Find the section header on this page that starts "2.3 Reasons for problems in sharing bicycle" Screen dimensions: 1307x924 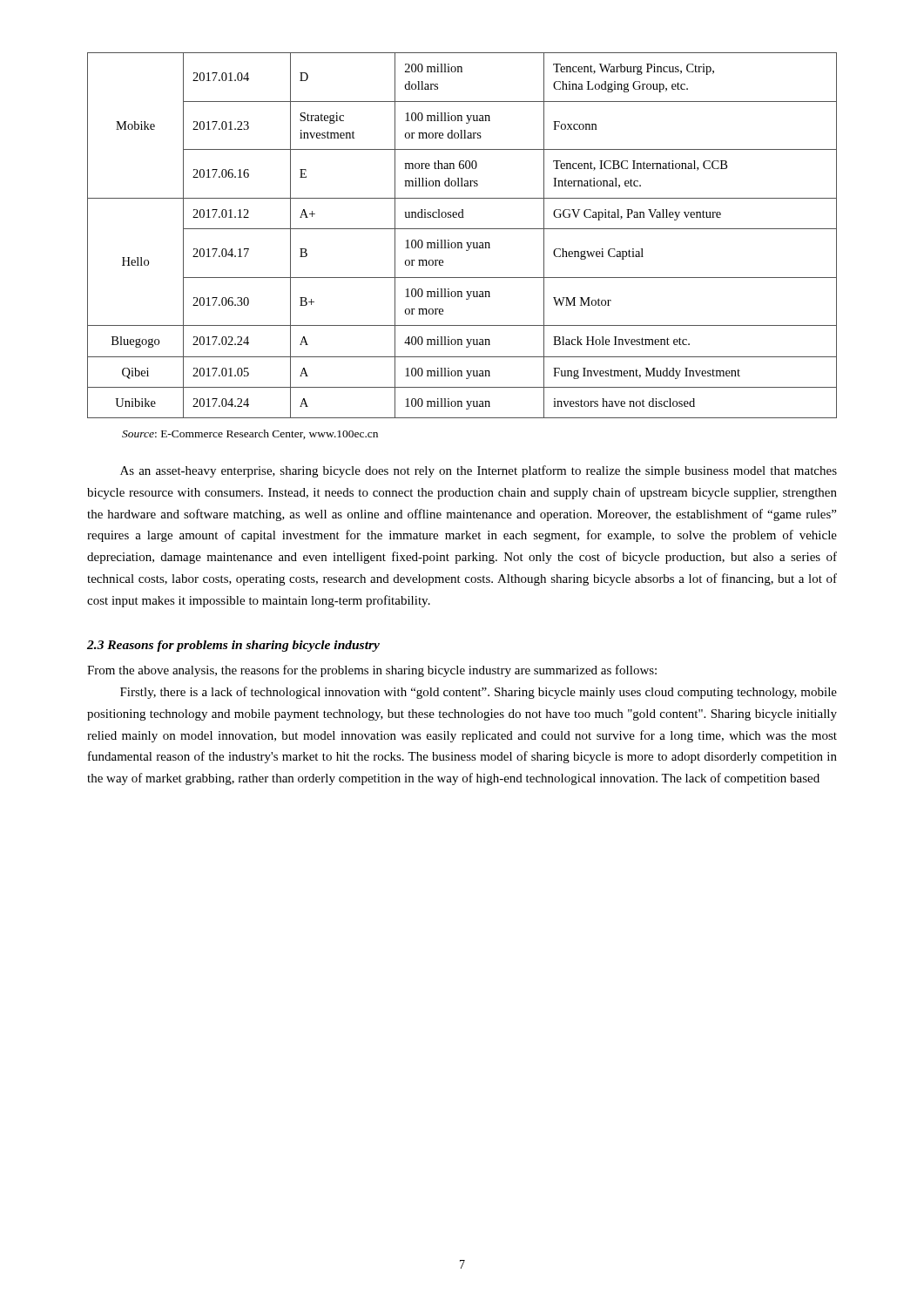click(233, 645)
